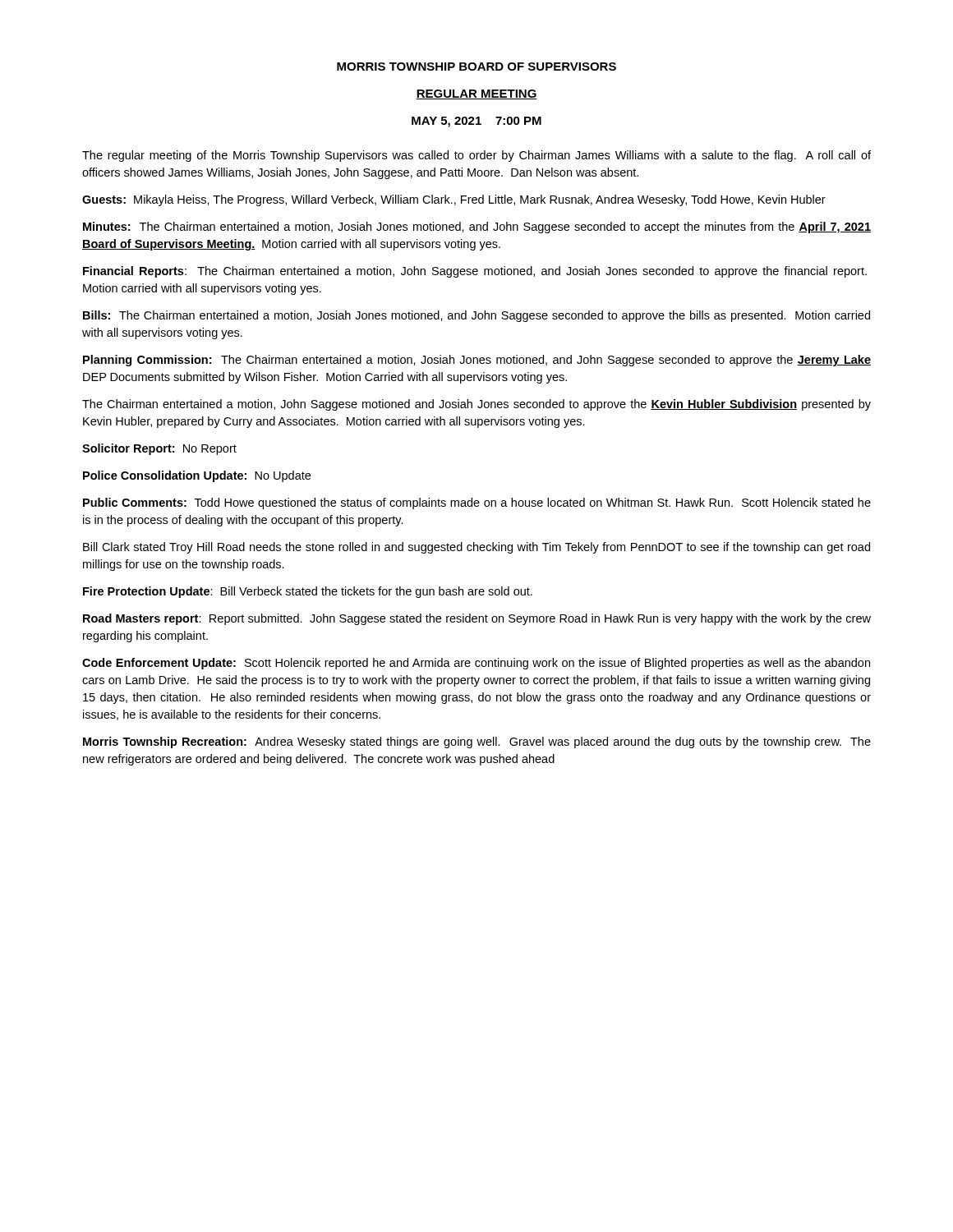Locate the text block with the text "Morris Township Recreation: Andrea Wesesky stated things"
The height and width of the screenshot is (1232, 953).
pos(476,751)
